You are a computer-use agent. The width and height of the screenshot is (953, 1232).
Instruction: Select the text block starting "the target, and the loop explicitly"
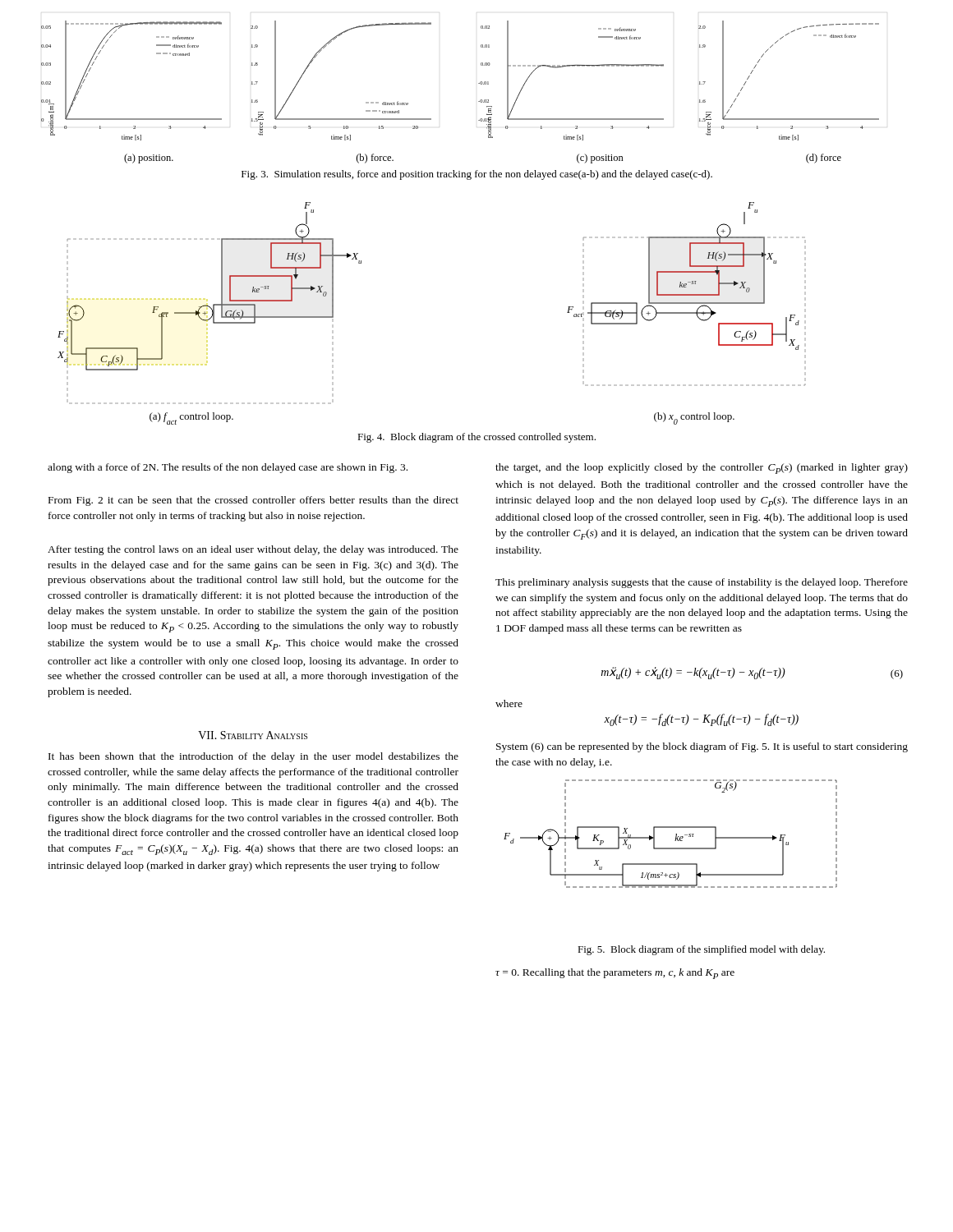(x=702, y=508)
